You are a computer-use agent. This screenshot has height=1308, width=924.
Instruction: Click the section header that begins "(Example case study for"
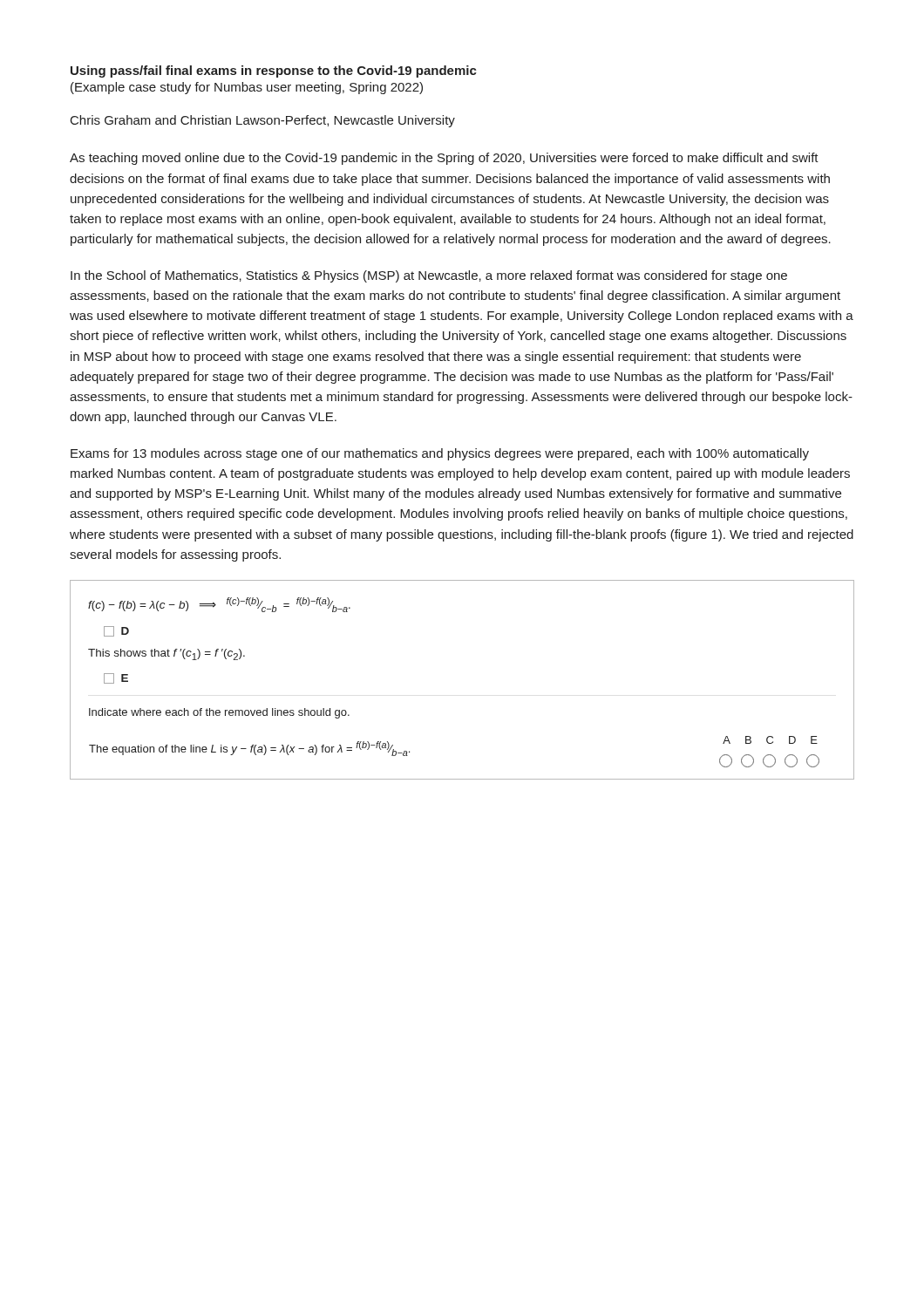[247, 87]
